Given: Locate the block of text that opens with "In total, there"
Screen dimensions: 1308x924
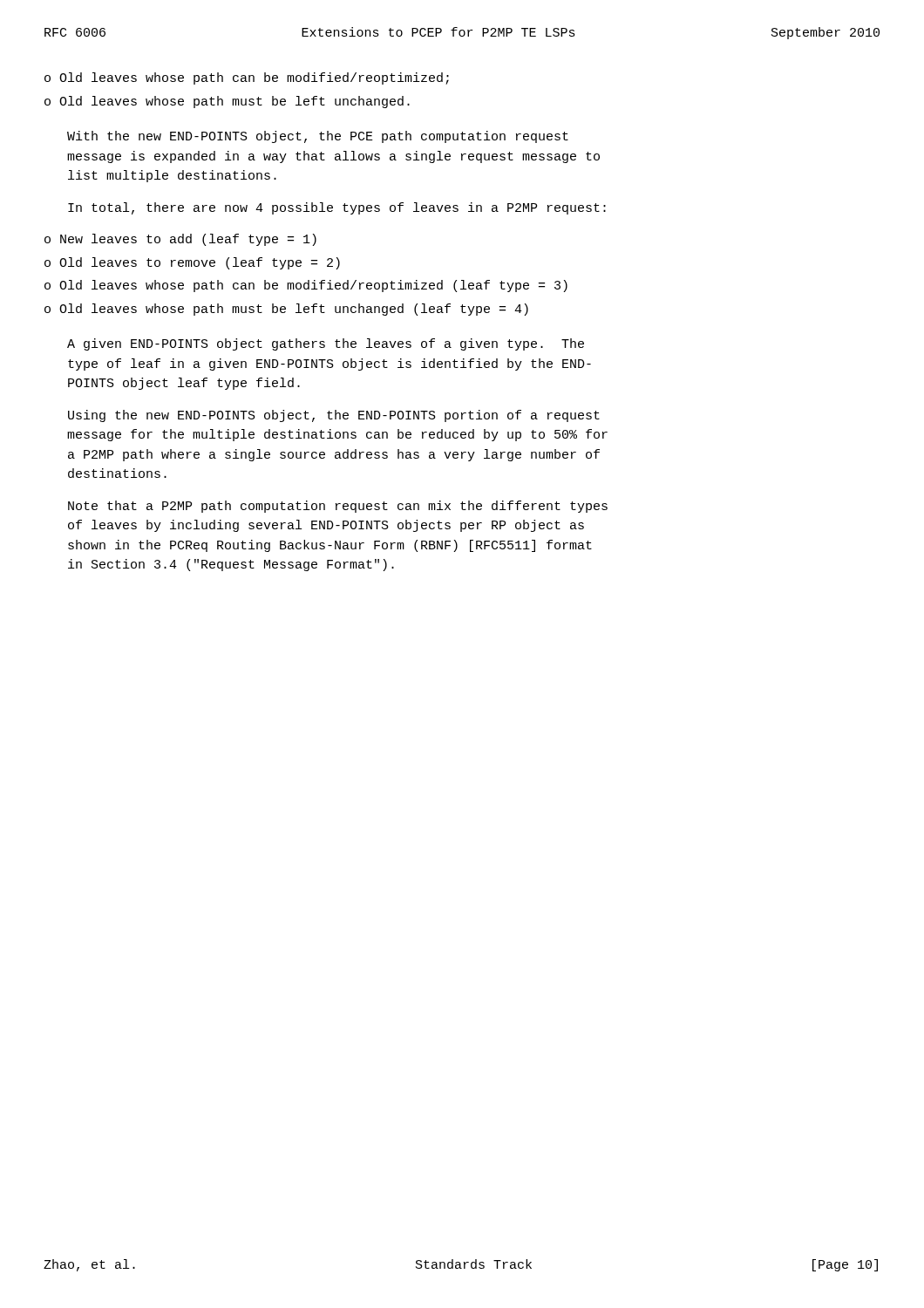Looking at the screenshot, I should (x=326, y=208).
